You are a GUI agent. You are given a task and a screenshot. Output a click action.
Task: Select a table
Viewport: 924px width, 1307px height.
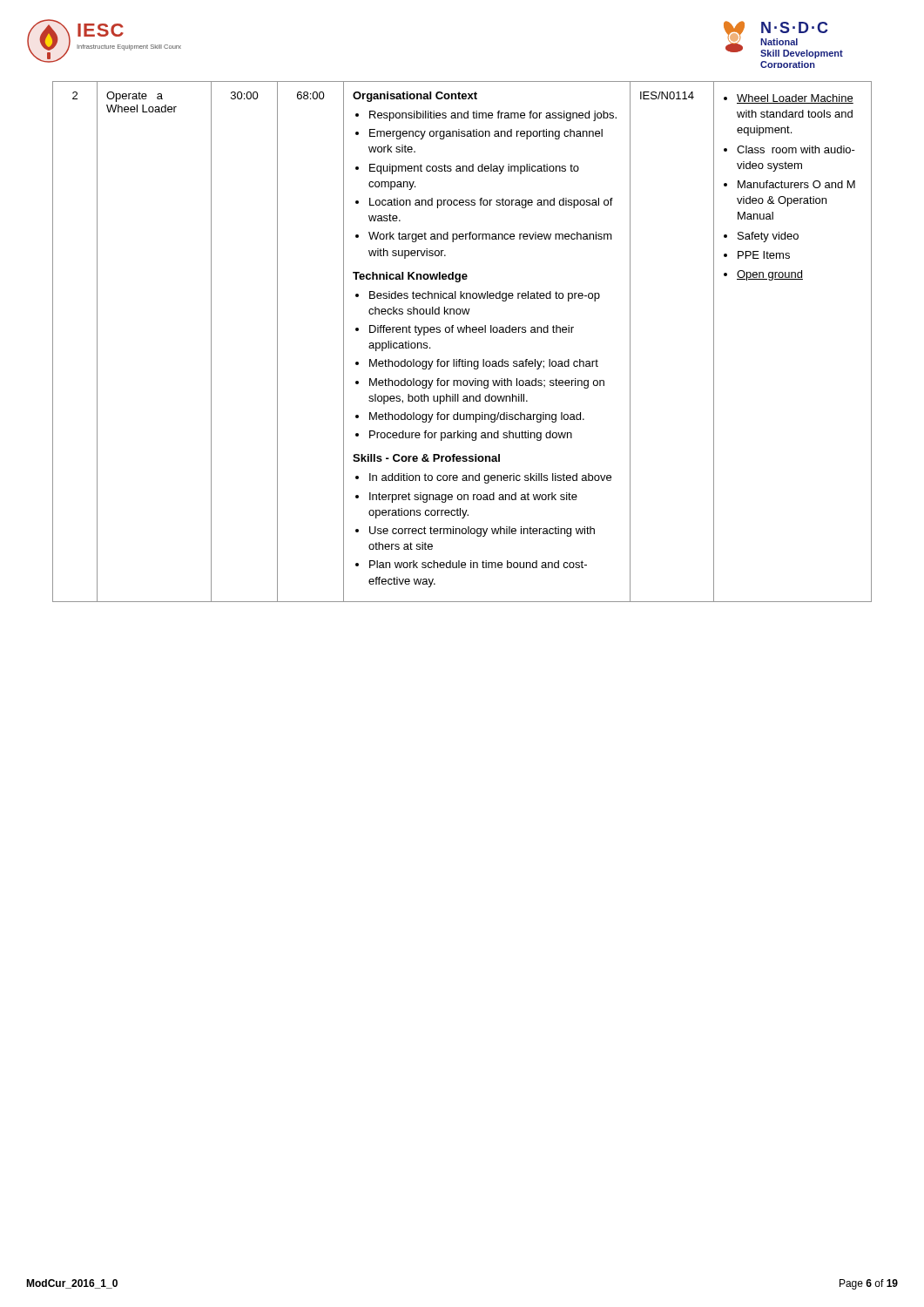[x=462, y=341]
